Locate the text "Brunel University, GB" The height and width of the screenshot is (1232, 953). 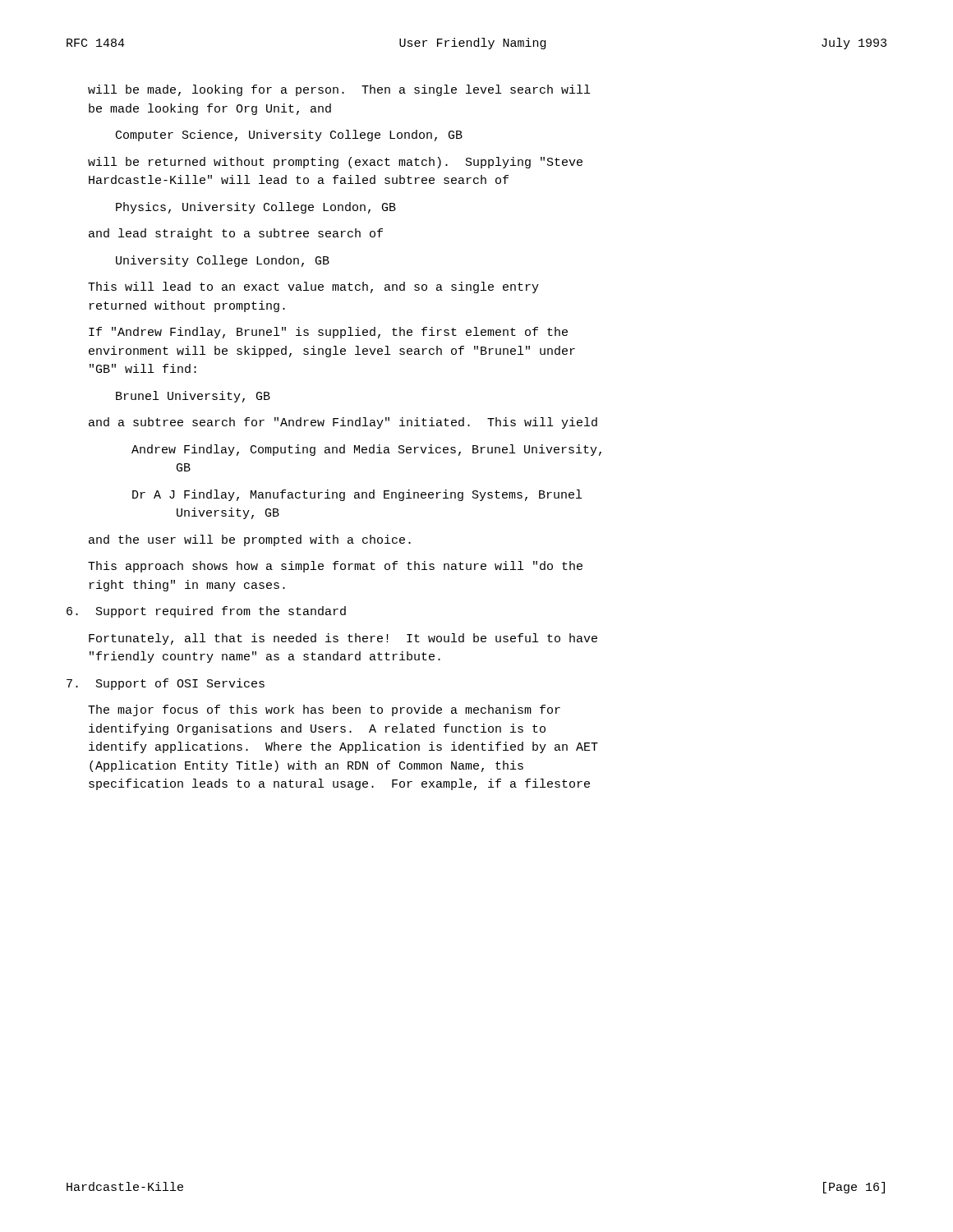click(193, 397)
